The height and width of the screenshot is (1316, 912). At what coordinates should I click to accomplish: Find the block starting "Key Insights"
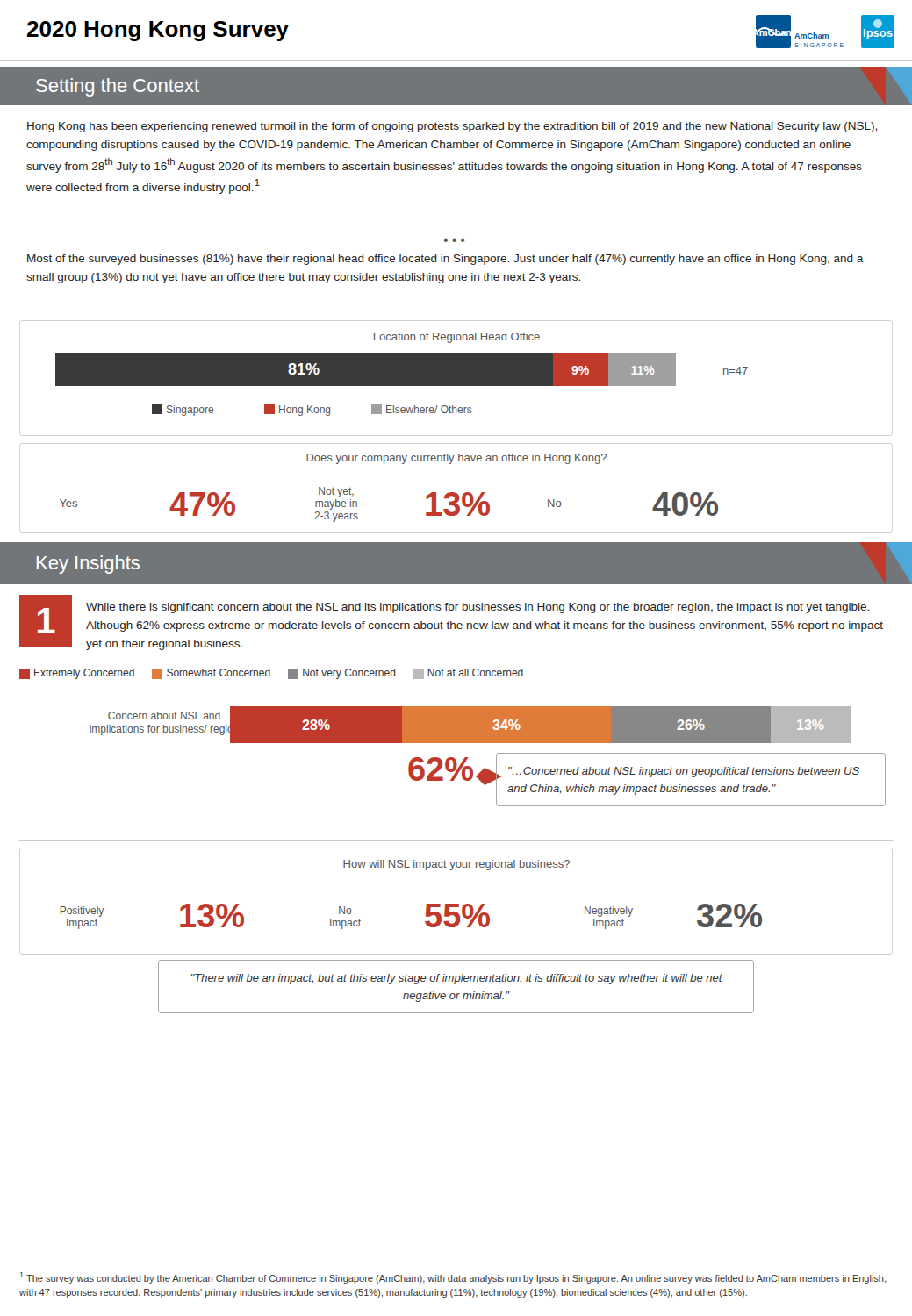(88, 565)
